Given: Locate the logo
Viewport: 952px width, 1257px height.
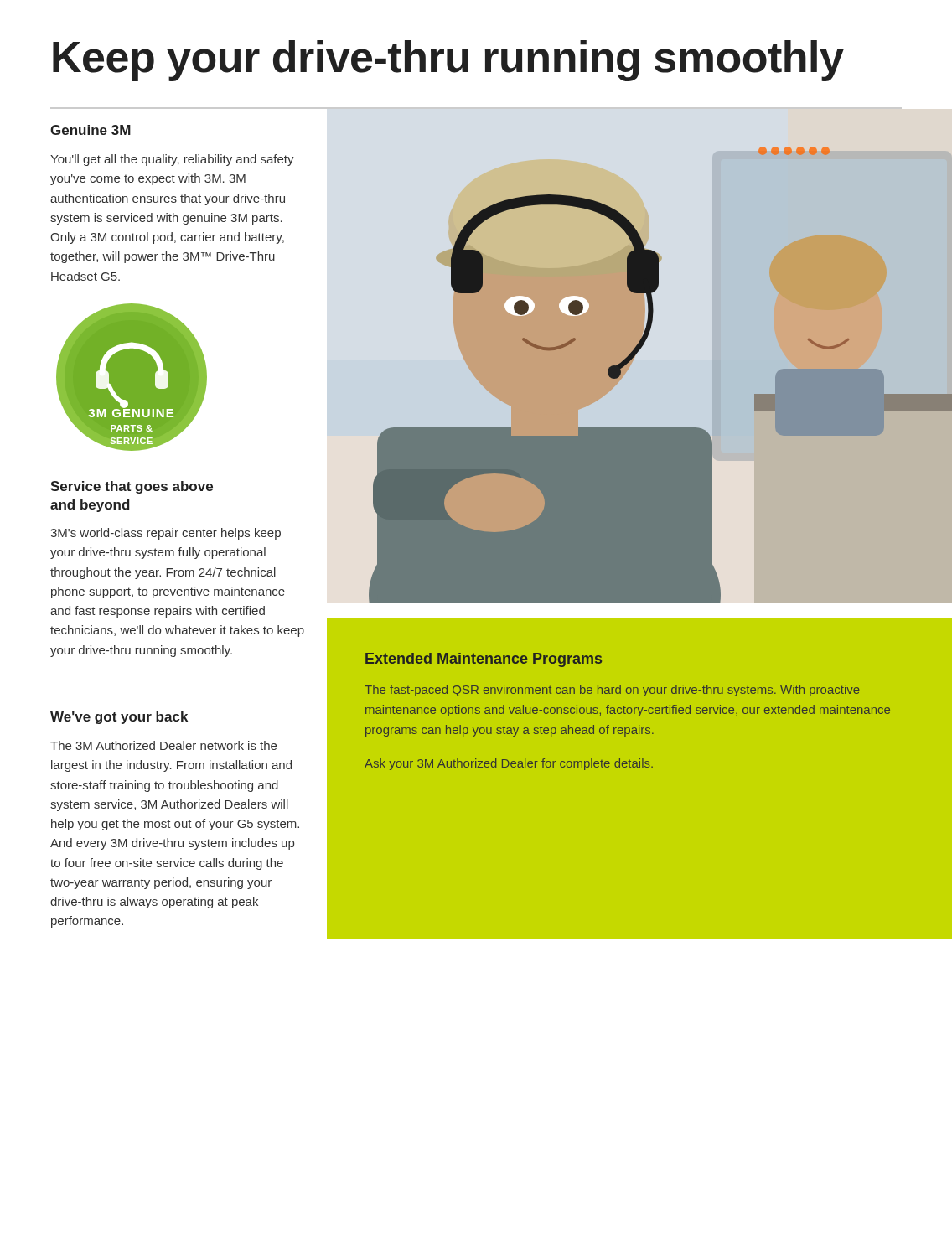Looking at the screenshot, I should tap(132, 379).
